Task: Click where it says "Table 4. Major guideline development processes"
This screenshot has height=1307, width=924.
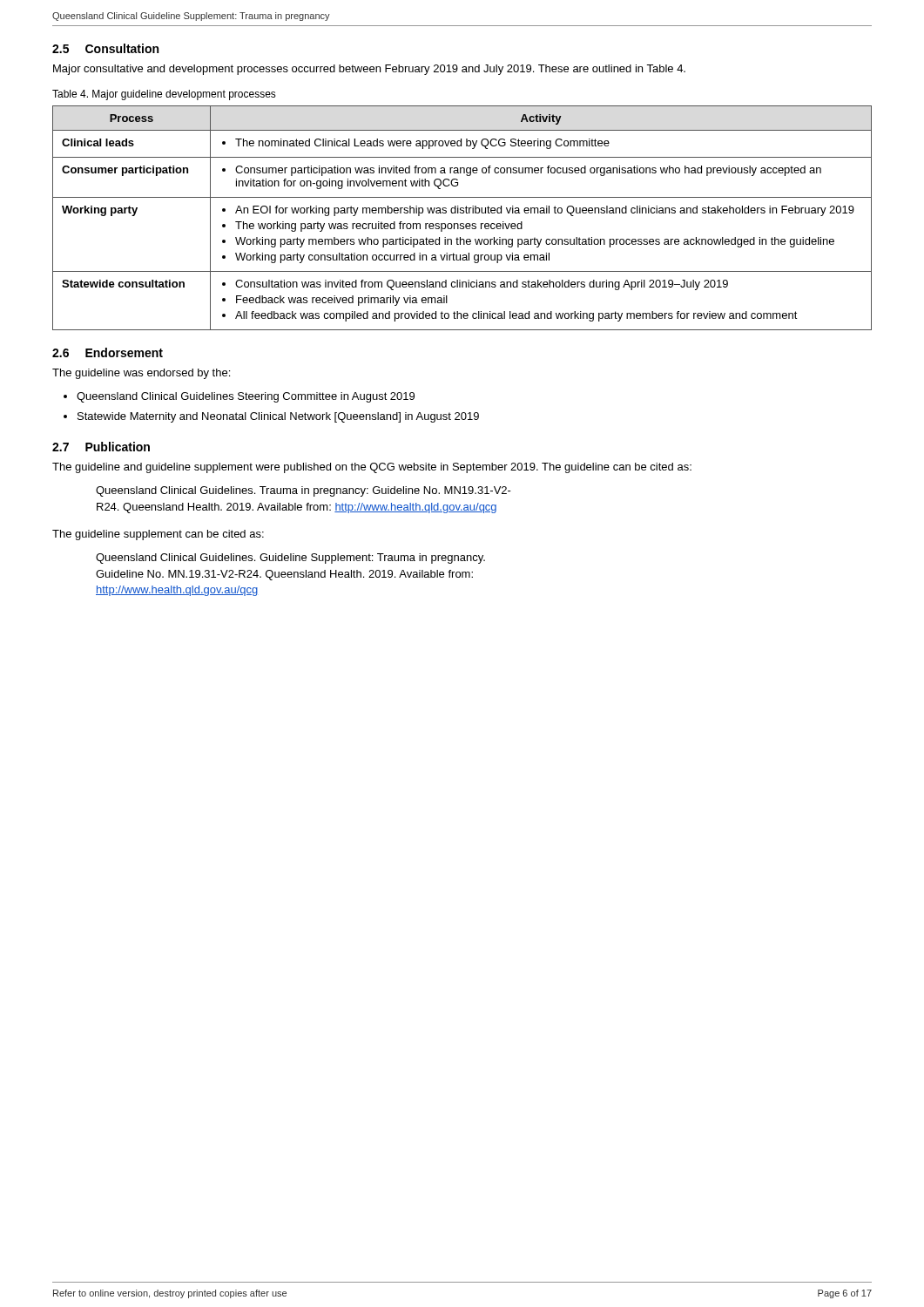Action: click(164, 94)
